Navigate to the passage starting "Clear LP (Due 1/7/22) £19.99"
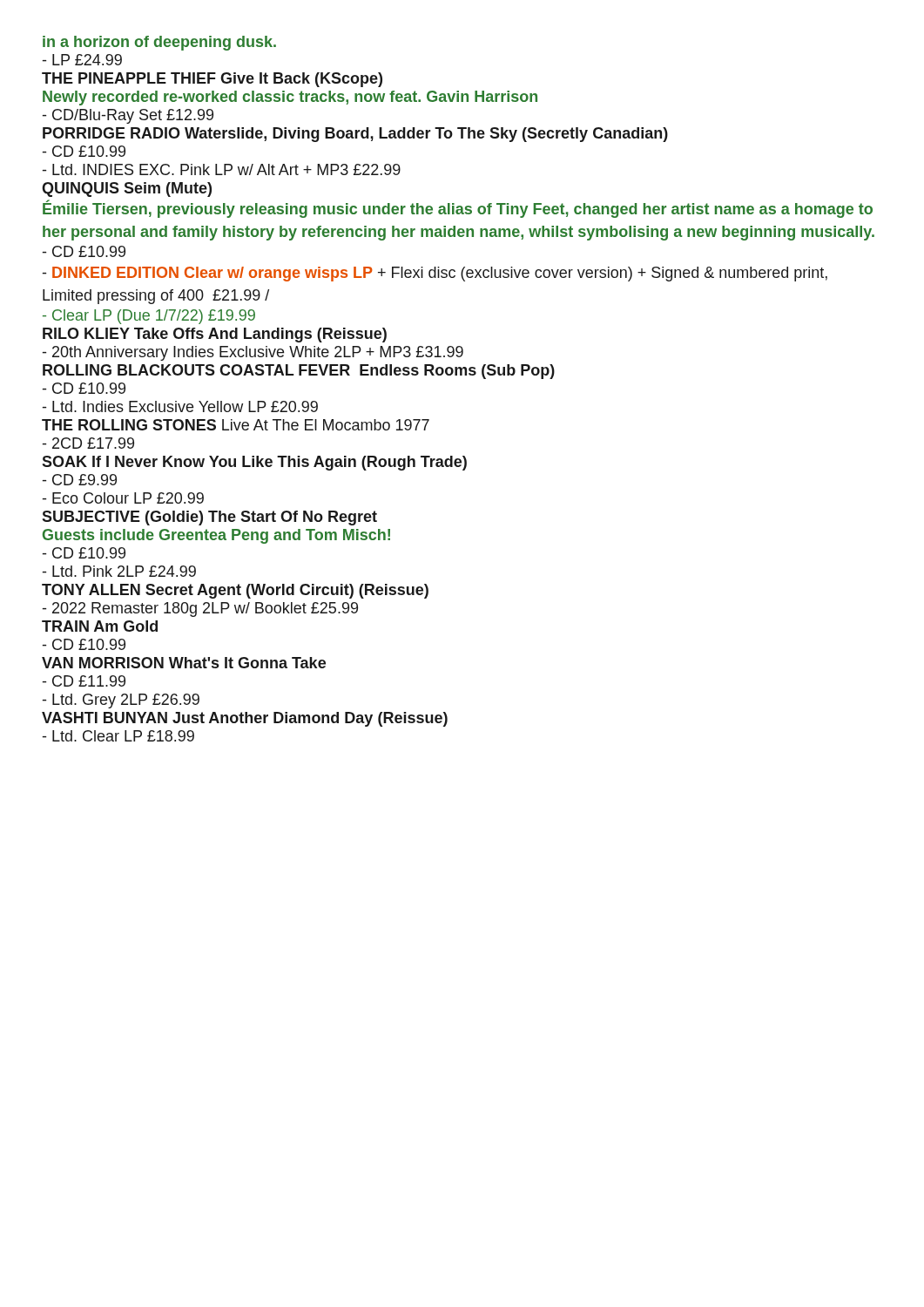The width and height of the screenshot is (924, 1307). coord(149,316)
